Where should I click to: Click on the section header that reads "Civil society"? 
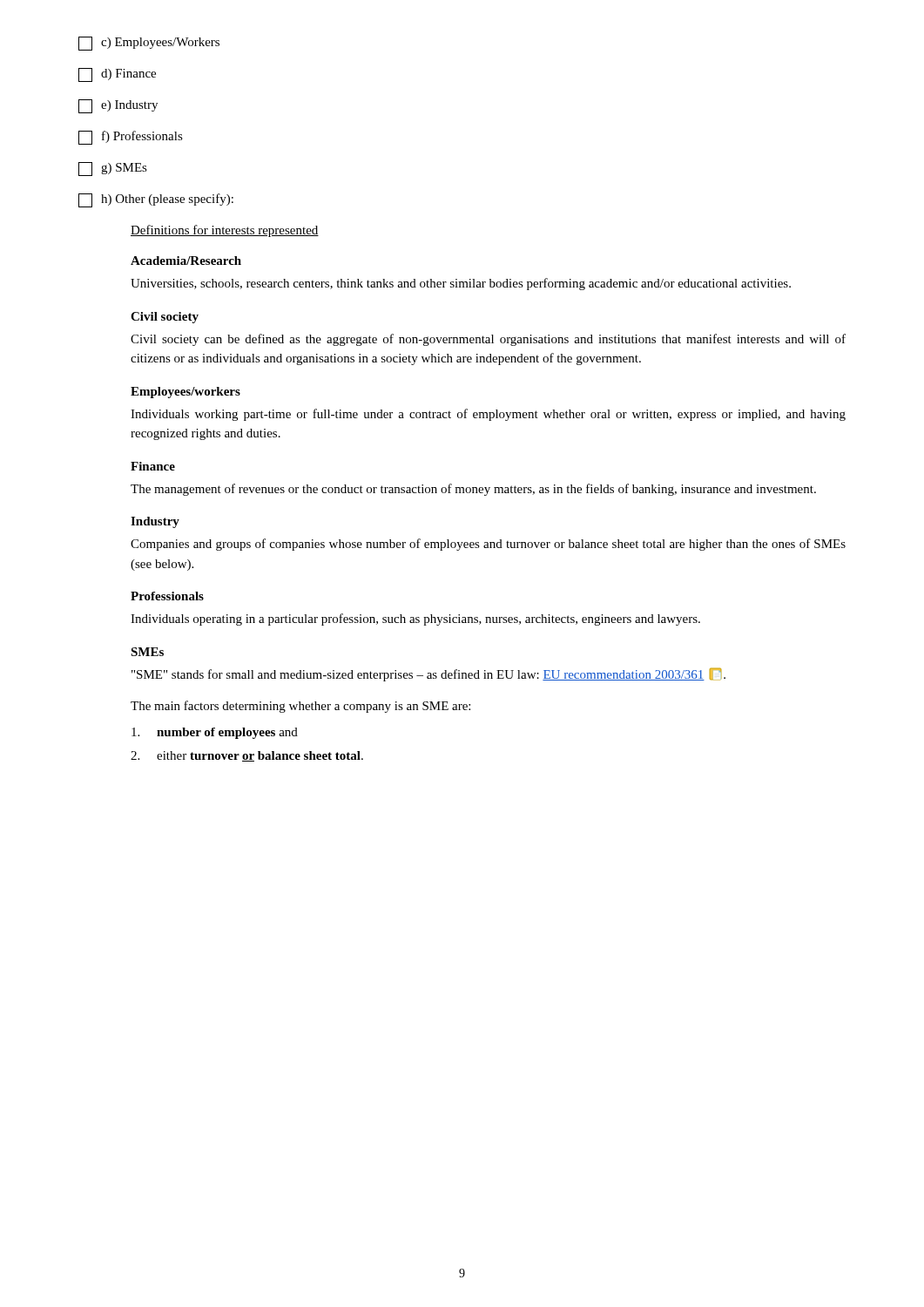165,316
